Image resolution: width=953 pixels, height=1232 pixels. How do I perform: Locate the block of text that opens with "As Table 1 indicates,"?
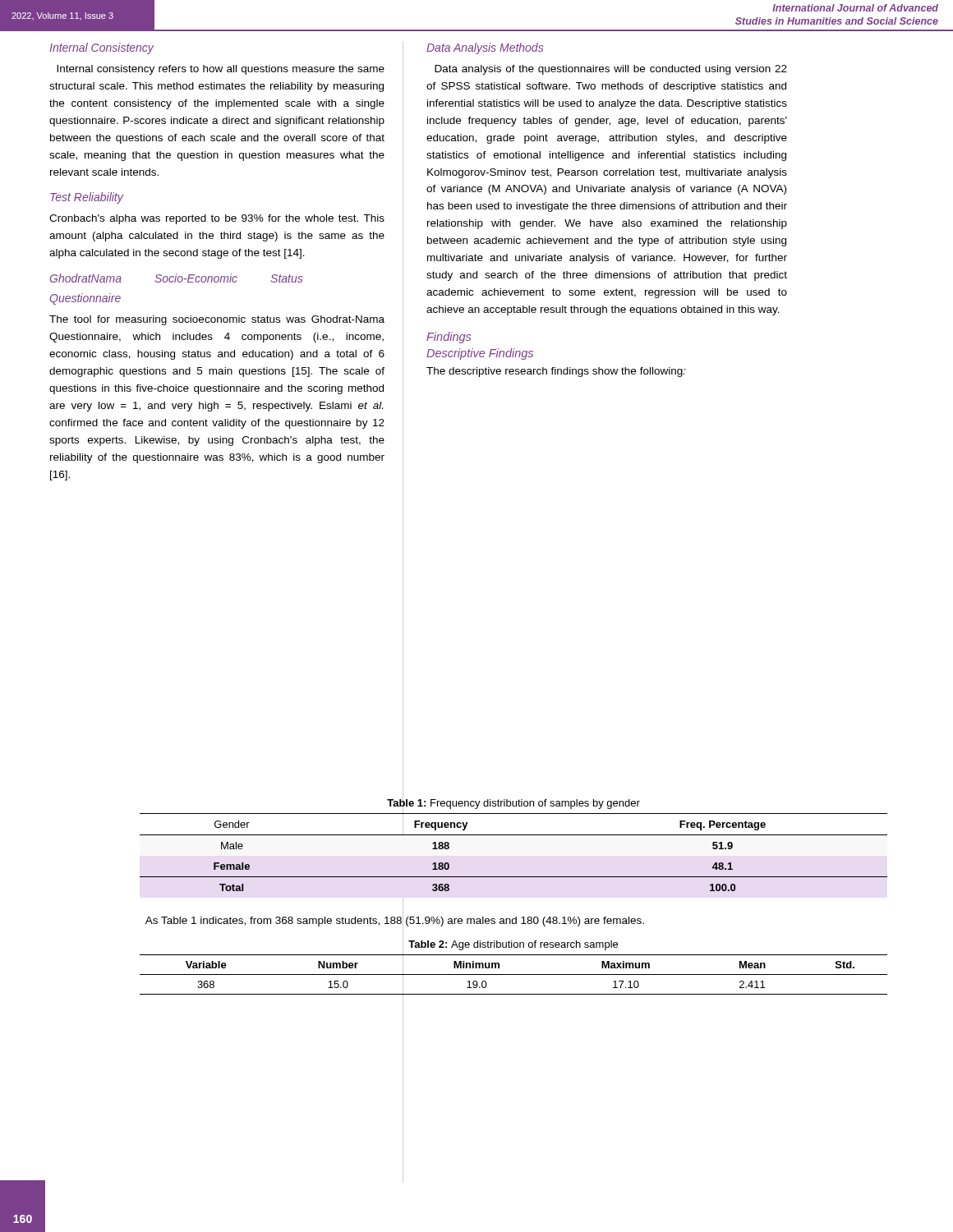[x=392, y=920]
